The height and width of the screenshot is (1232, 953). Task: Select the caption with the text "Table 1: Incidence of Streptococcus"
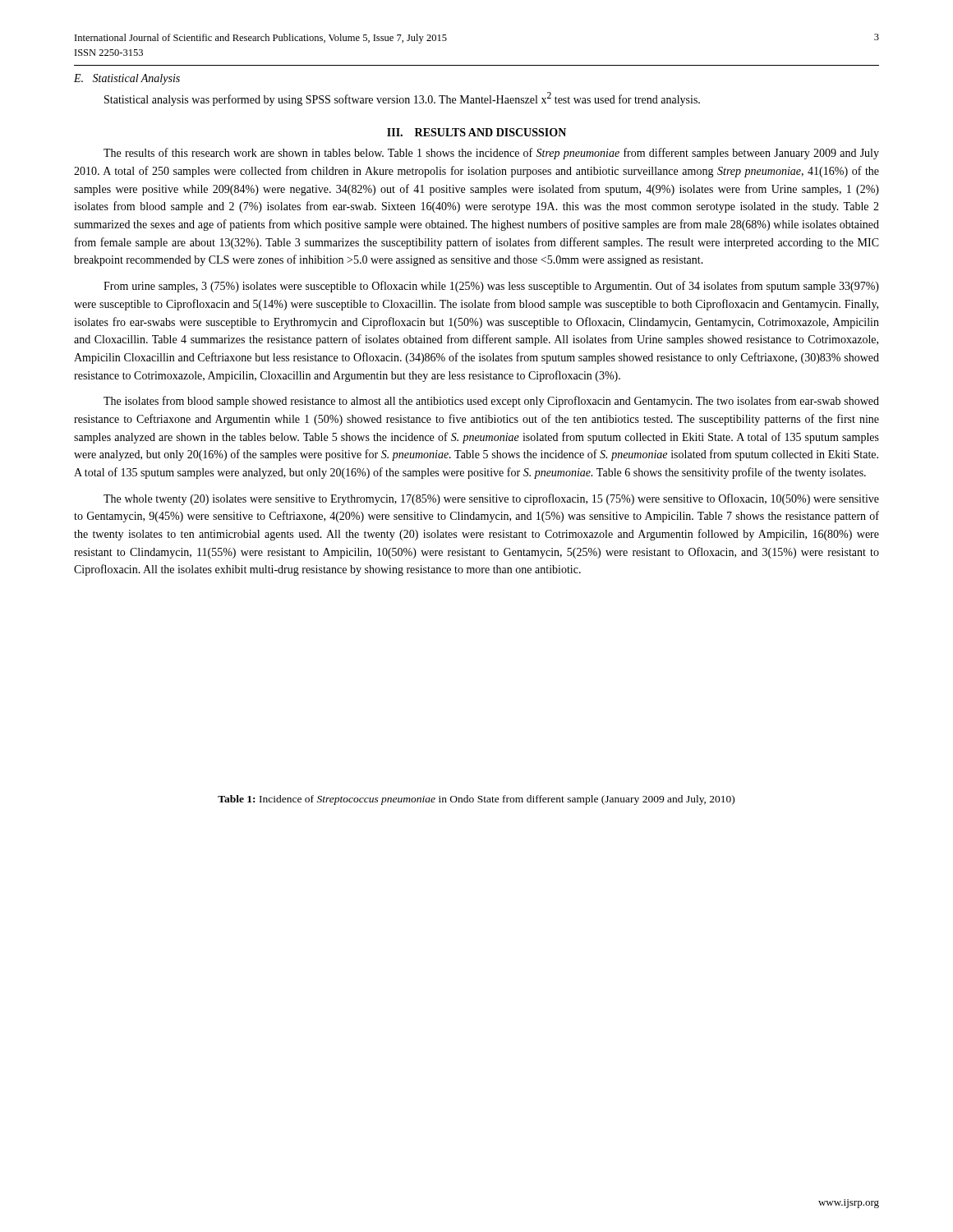(476, 799)
